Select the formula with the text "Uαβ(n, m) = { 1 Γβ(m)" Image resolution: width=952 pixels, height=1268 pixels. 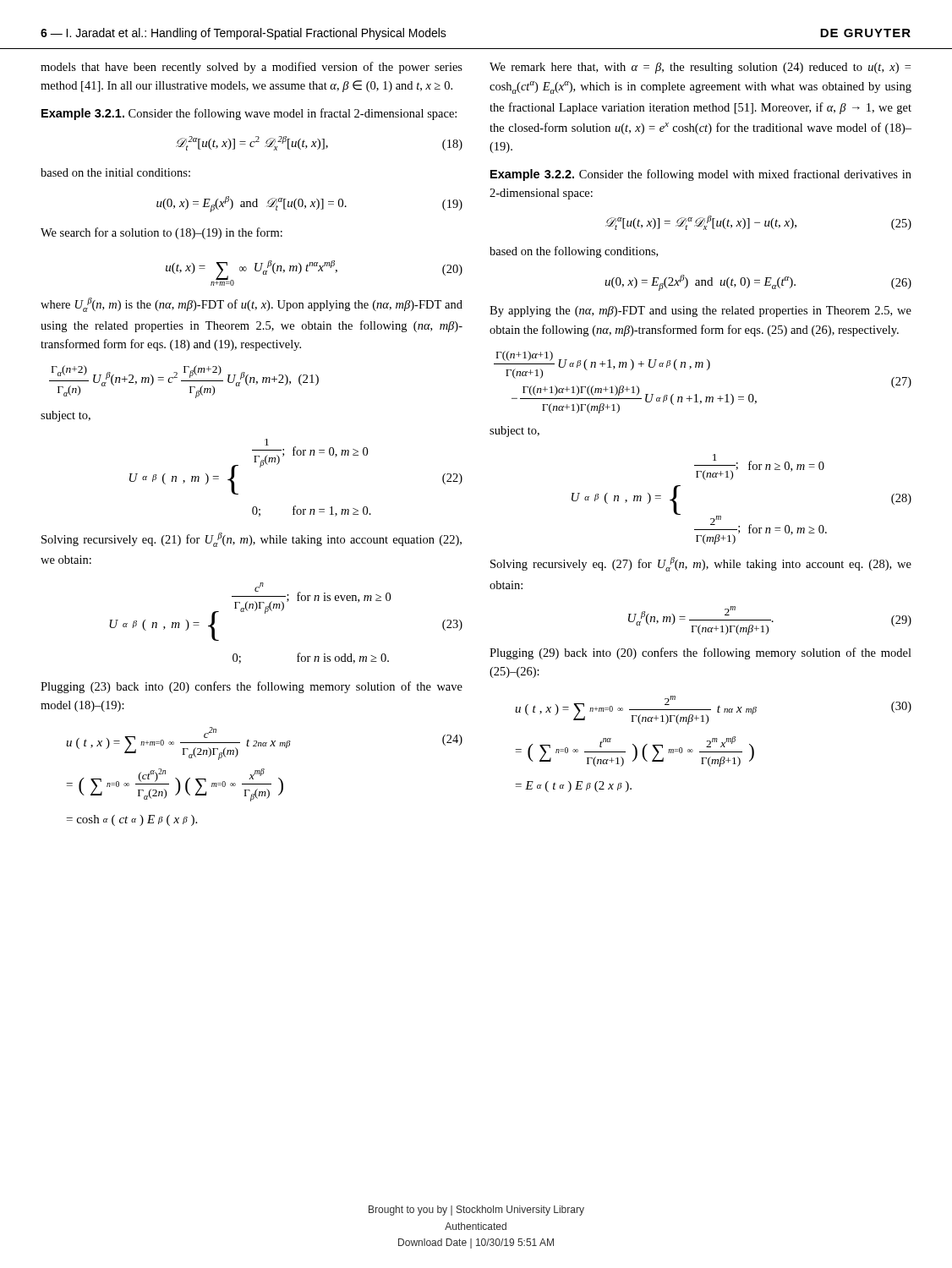coord(252,478)
